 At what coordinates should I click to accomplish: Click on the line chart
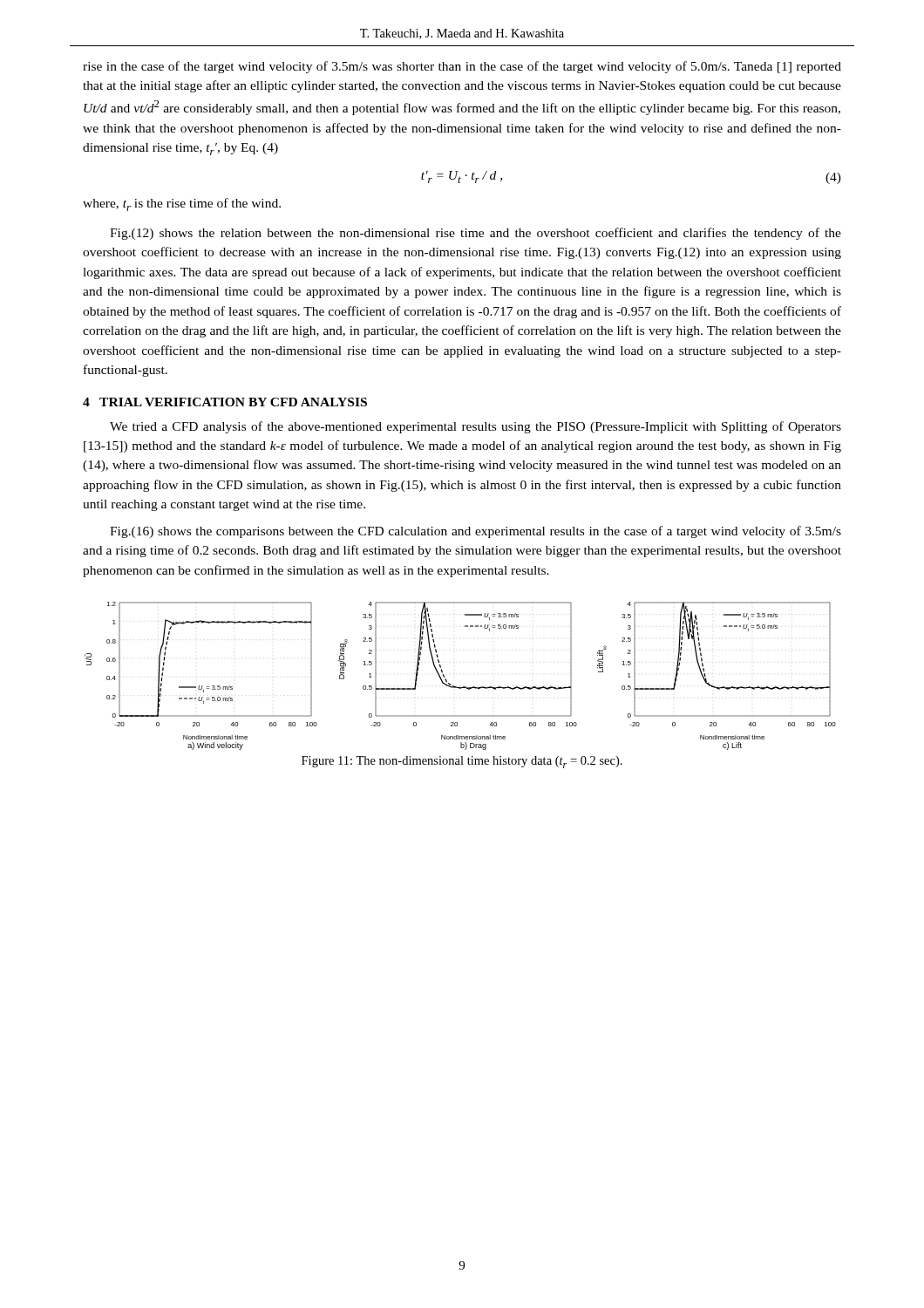tap(462, 672)
